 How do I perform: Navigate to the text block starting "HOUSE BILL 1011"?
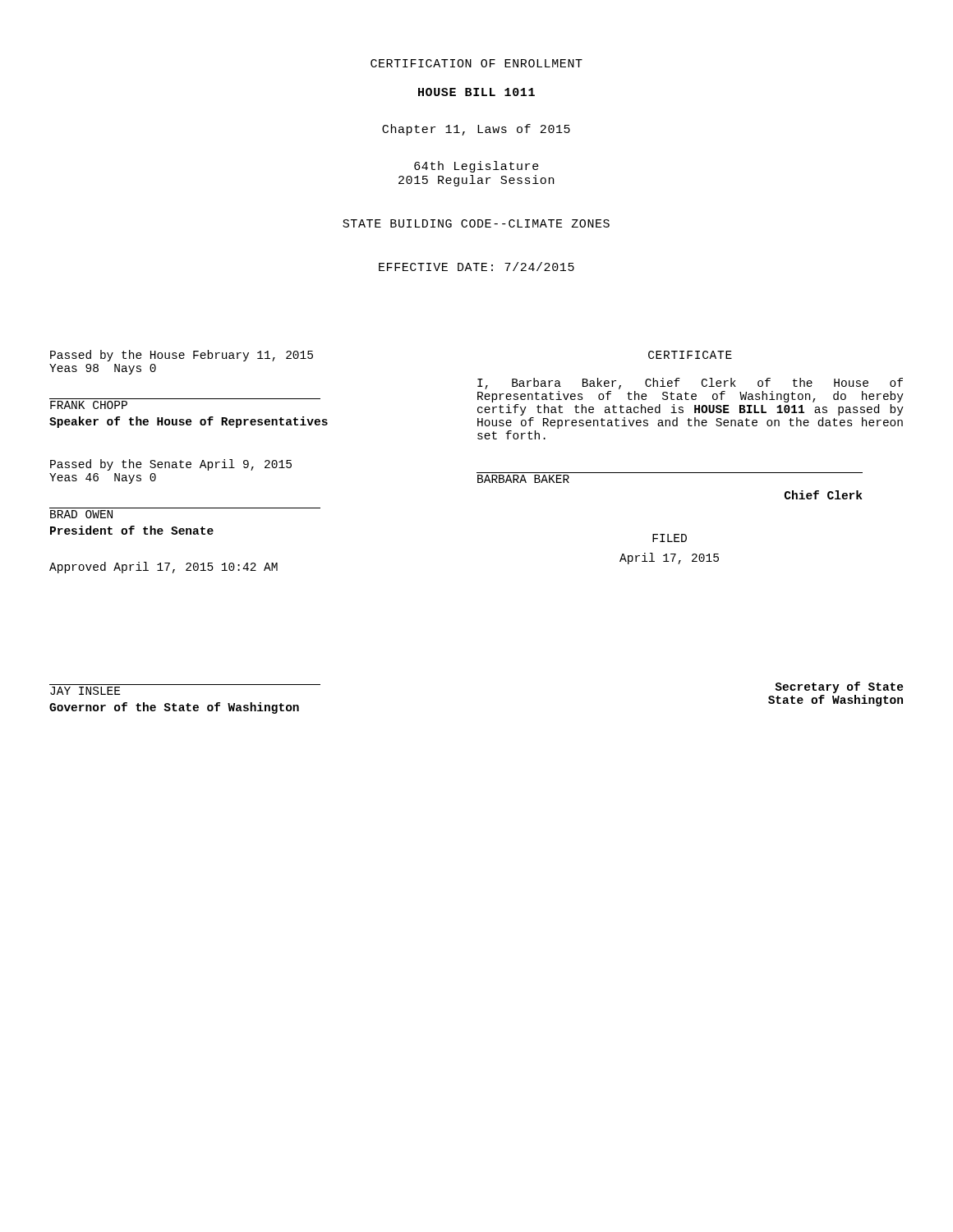[476, 93]
